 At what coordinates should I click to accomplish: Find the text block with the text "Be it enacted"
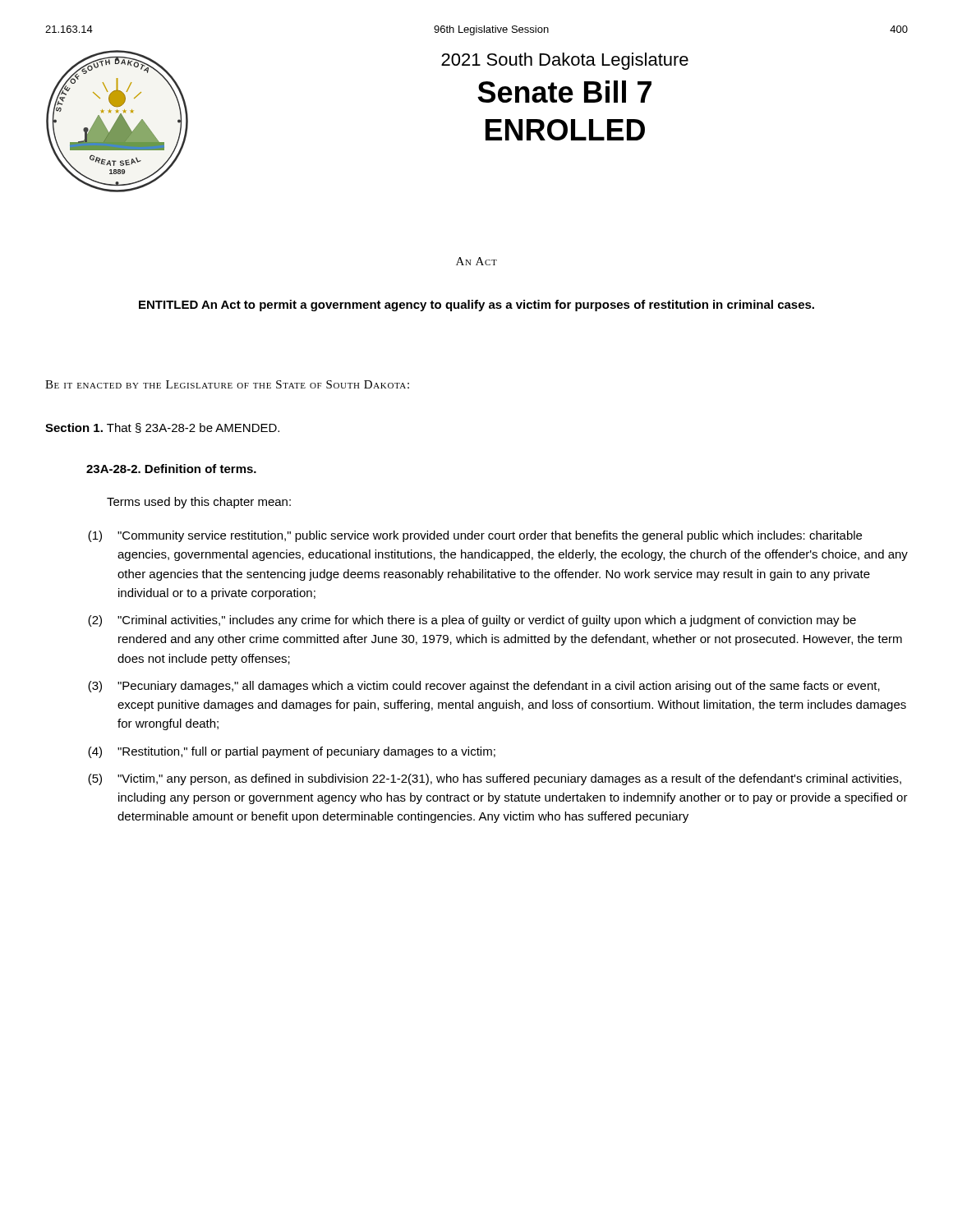click(228, 384)
